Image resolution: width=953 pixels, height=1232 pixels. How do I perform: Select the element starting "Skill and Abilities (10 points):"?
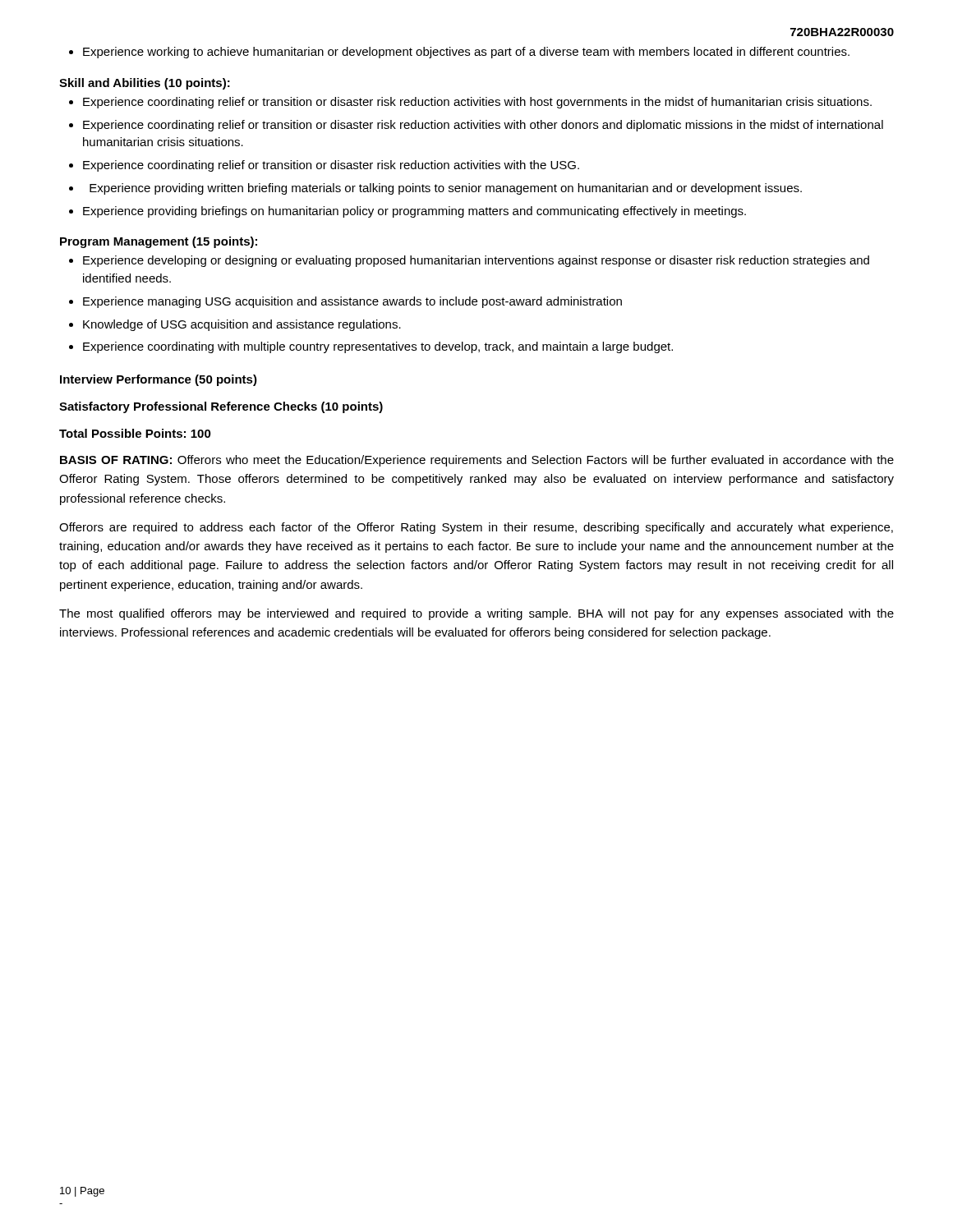[x=145, y=82]
